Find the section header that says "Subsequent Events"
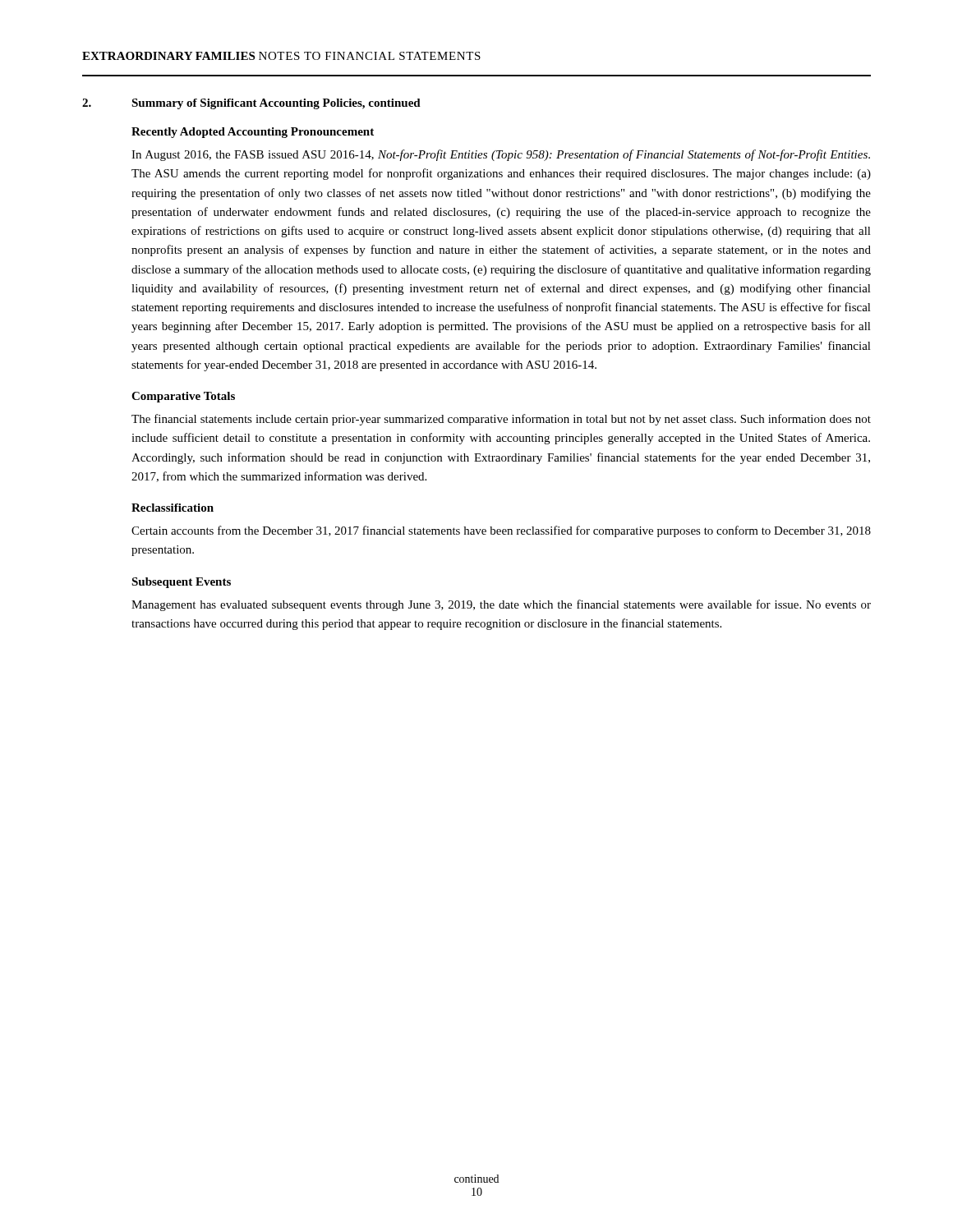 (x=181, y=582)
